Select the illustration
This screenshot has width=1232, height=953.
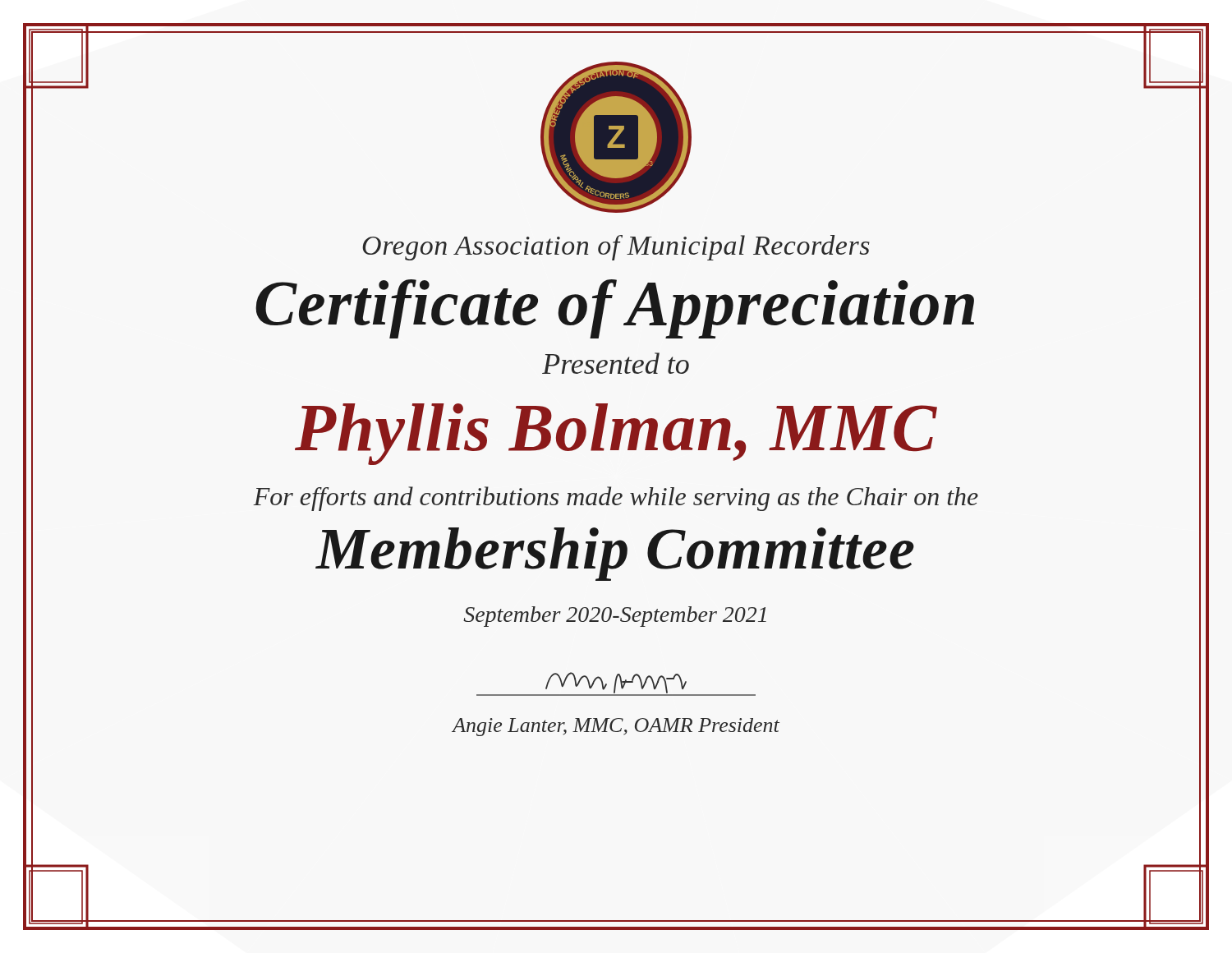616,676
